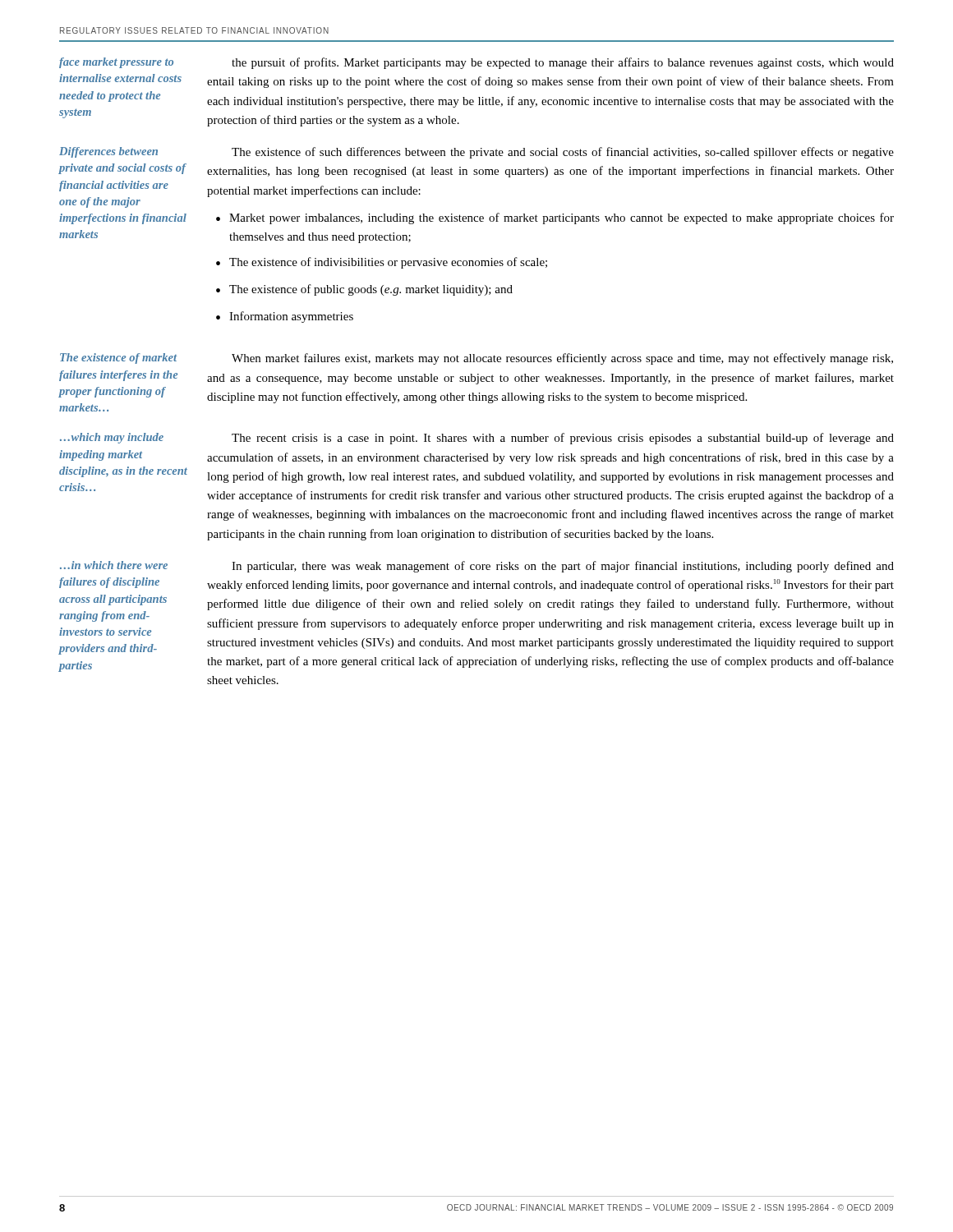Click the passage that begins "When market failures"
The width and height of the screenshot is (953, 1232).
[x=550, y=378]
